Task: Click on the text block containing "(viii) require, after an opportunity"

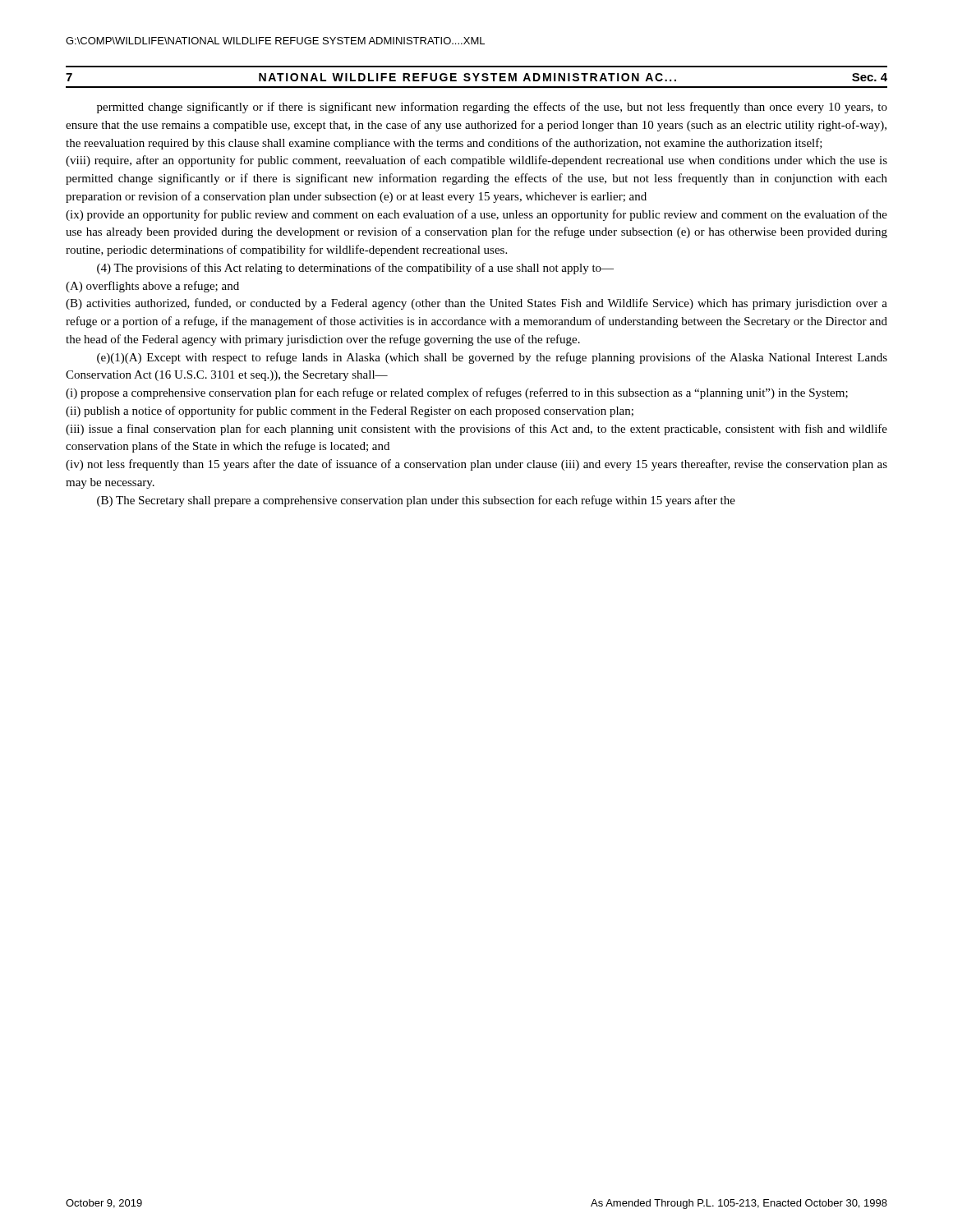Action: tap(476, 179)
